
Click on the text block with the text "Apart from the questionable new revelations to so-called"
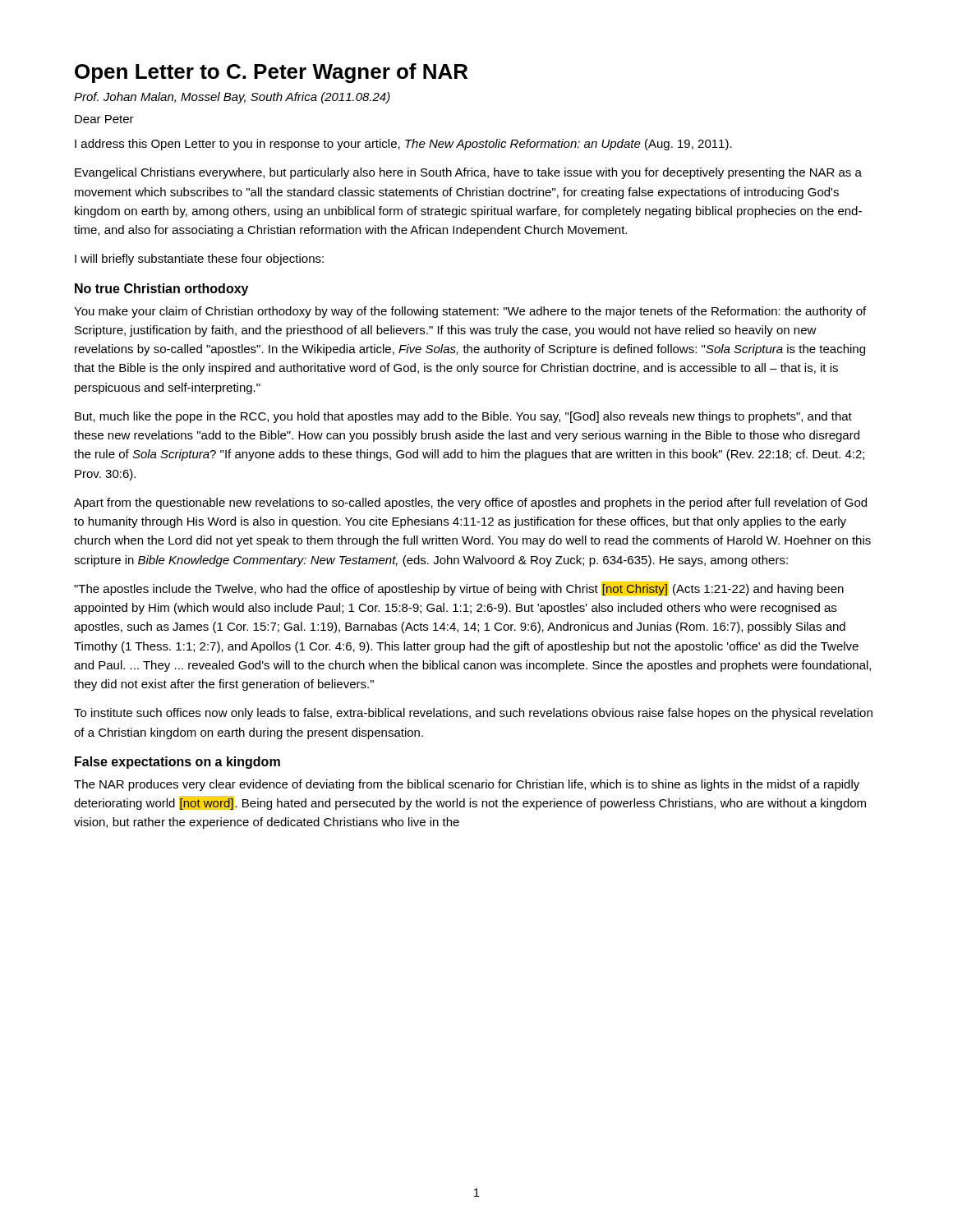[x=472, y=531]
